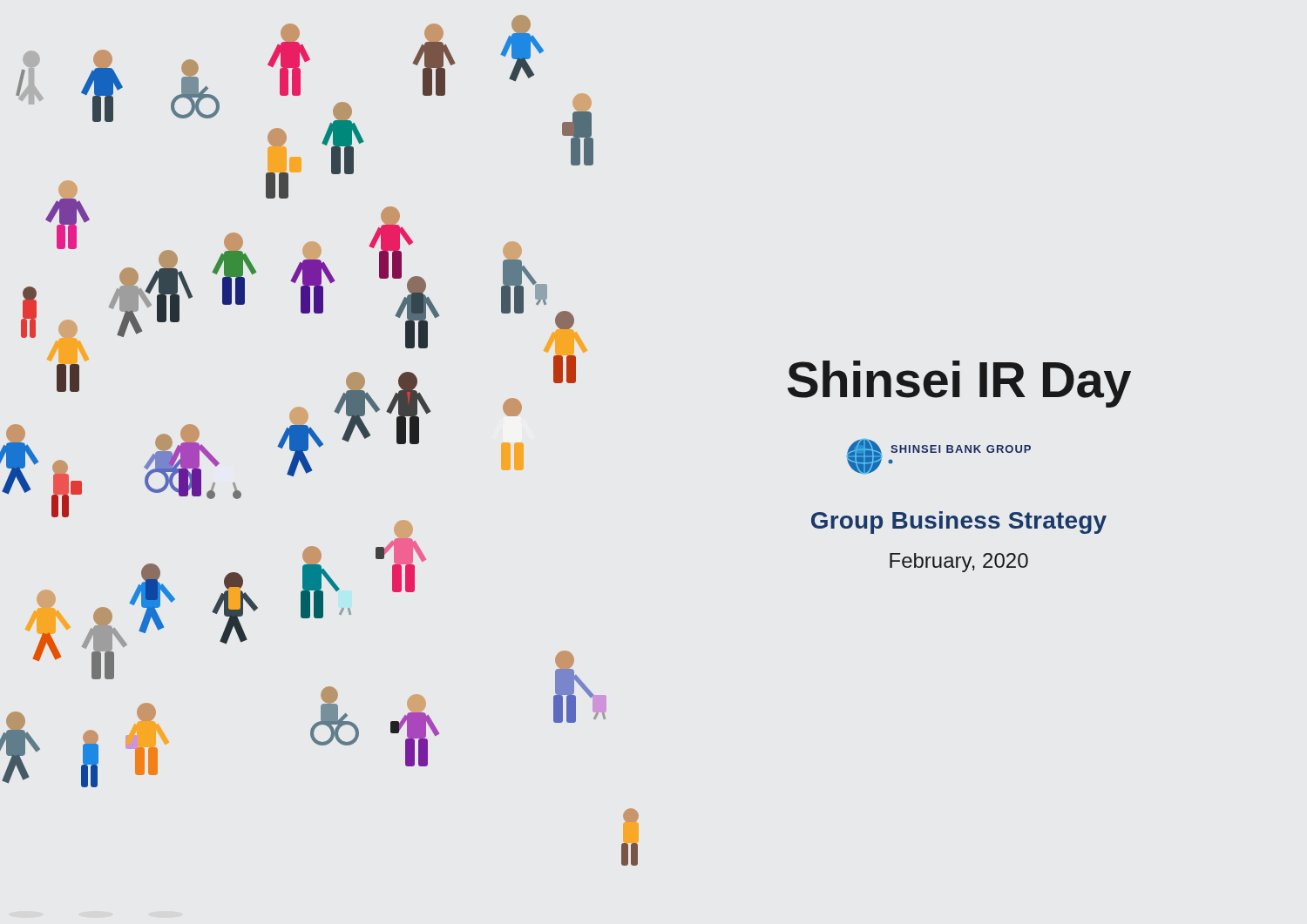Find "Group Business Strategy" on this page

(x=958, y=520)
